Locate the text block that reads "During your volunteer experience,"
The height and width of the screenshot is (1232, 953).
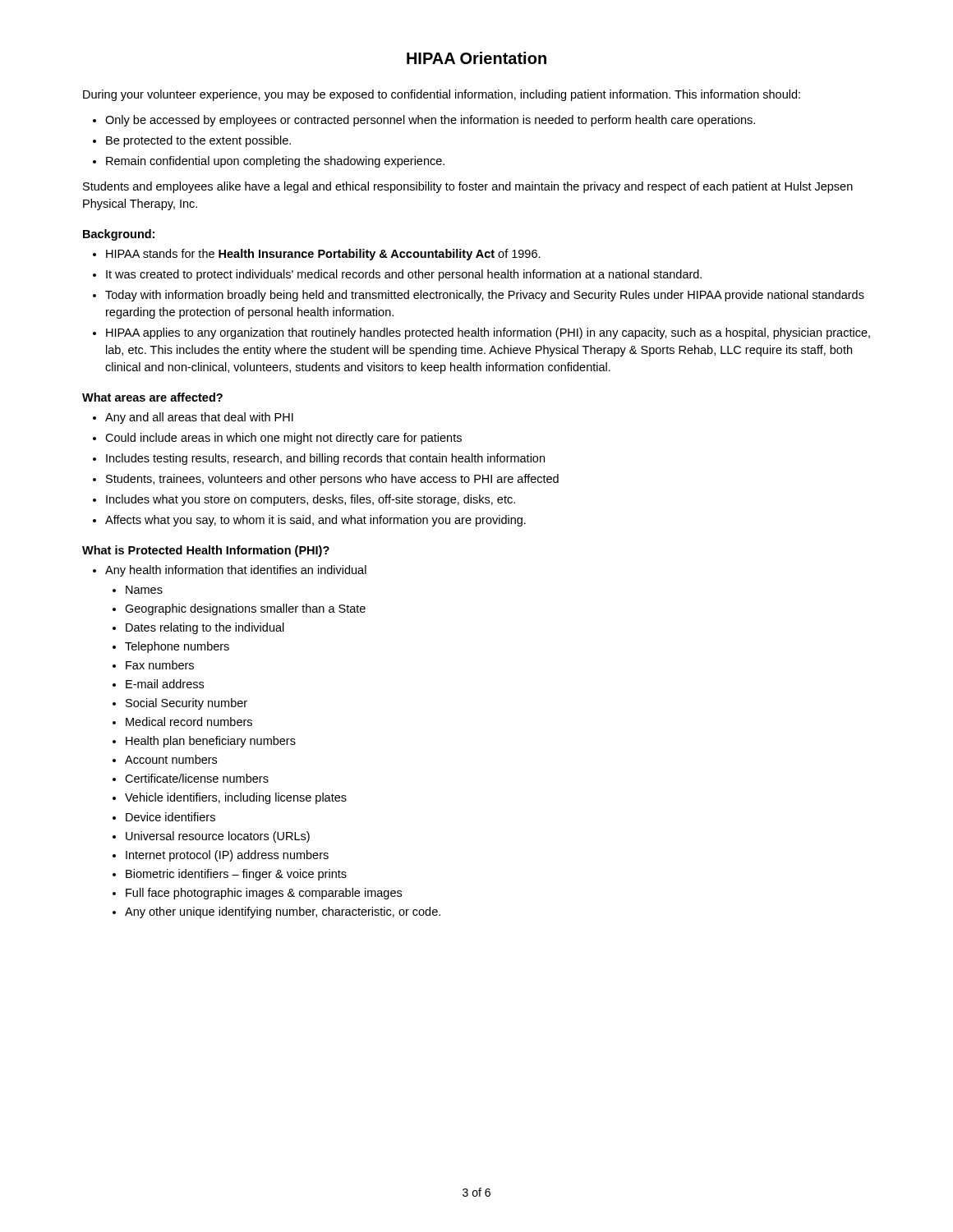tap(442, 94)
